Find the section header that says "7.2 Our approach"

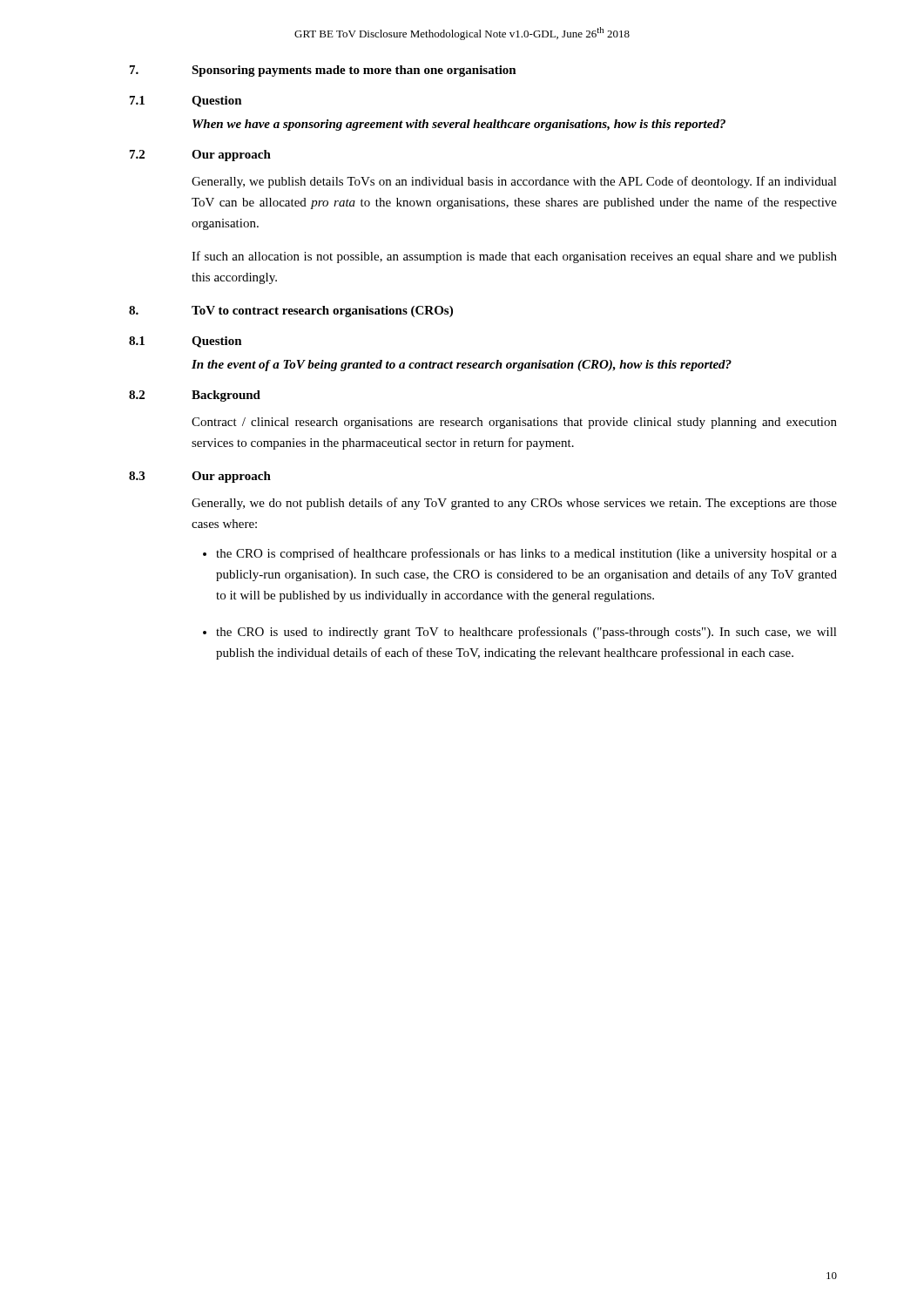(200, 156)
